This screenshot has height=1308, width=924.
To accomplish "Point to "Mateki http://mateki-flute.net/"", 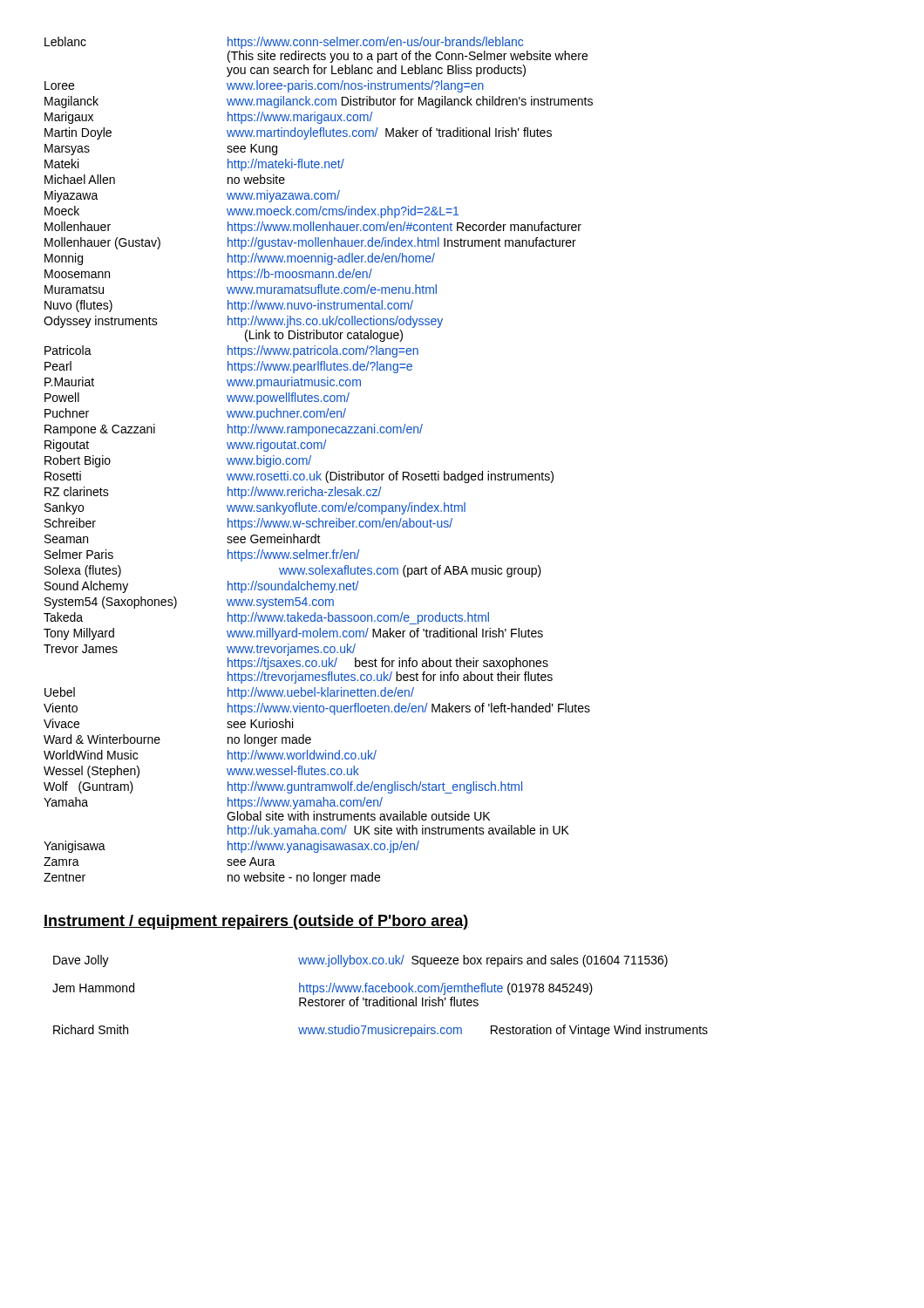I will pos(62,164).
